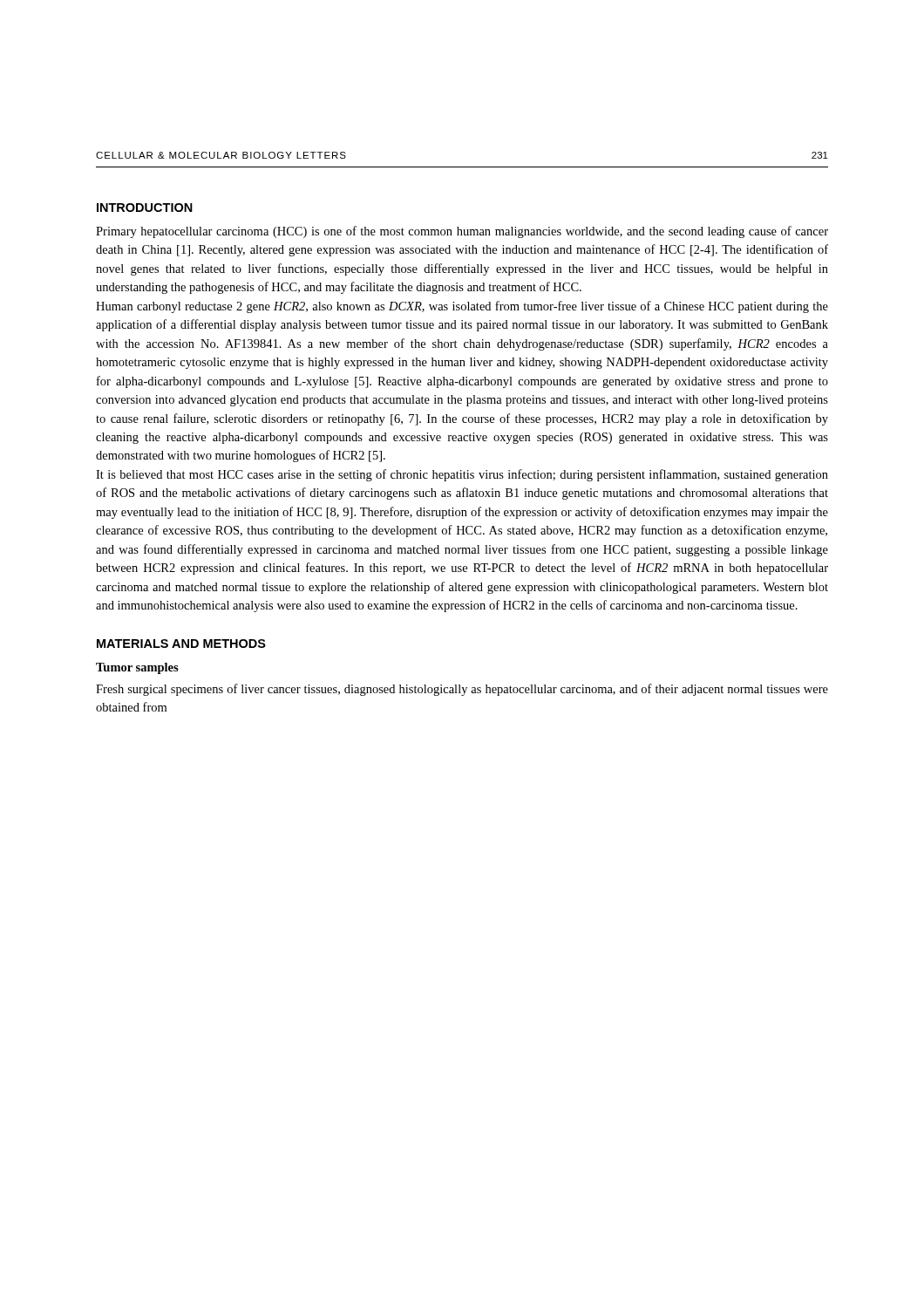Where does it say "Tumor samples"?
The height and width of the screenshot is (1308, 924).
(x=137, y=667)
